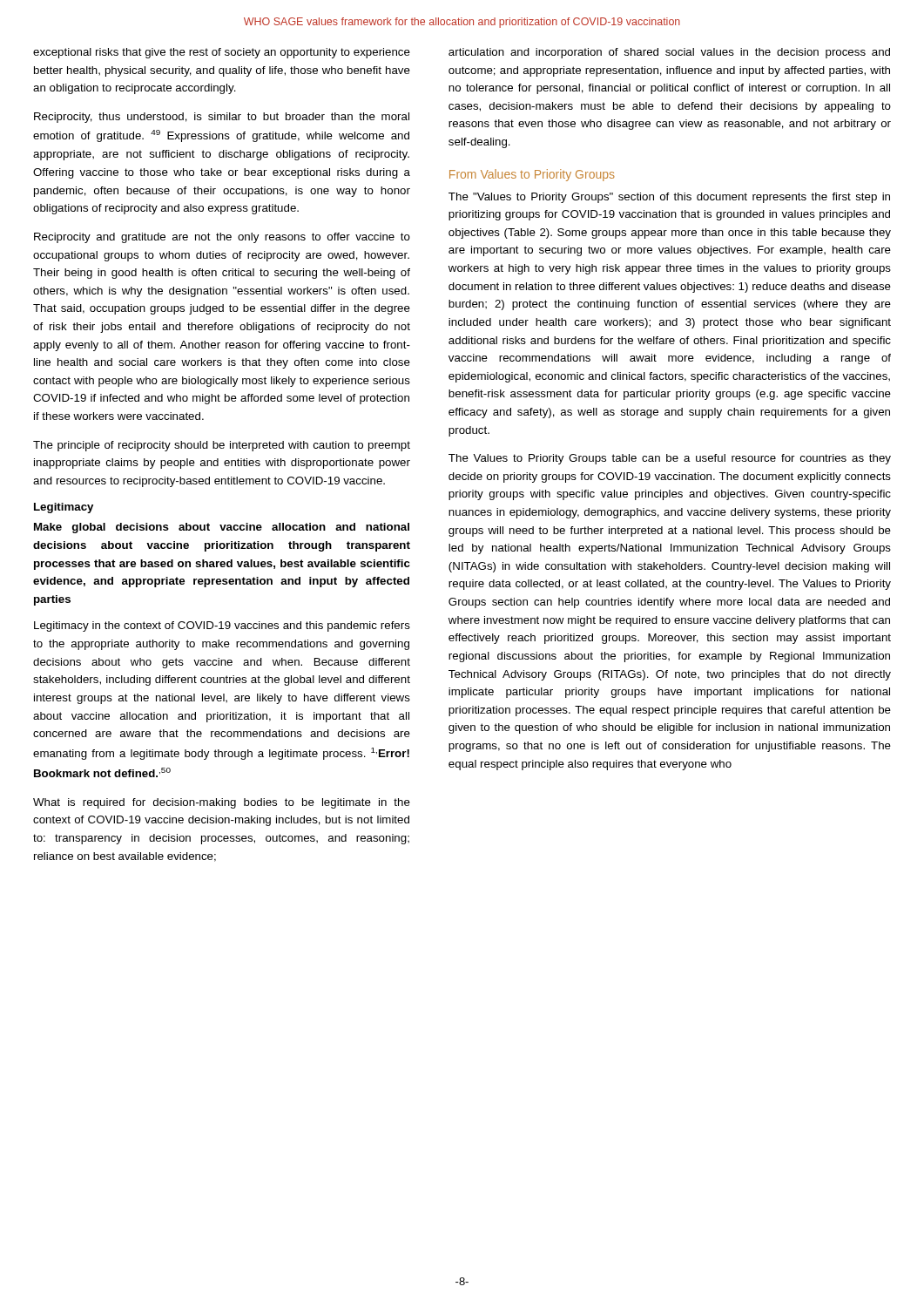Screen dimensions: 1307x924
Task: Locate the block of text that opens with "What is required"
Action: coord(222,829)
